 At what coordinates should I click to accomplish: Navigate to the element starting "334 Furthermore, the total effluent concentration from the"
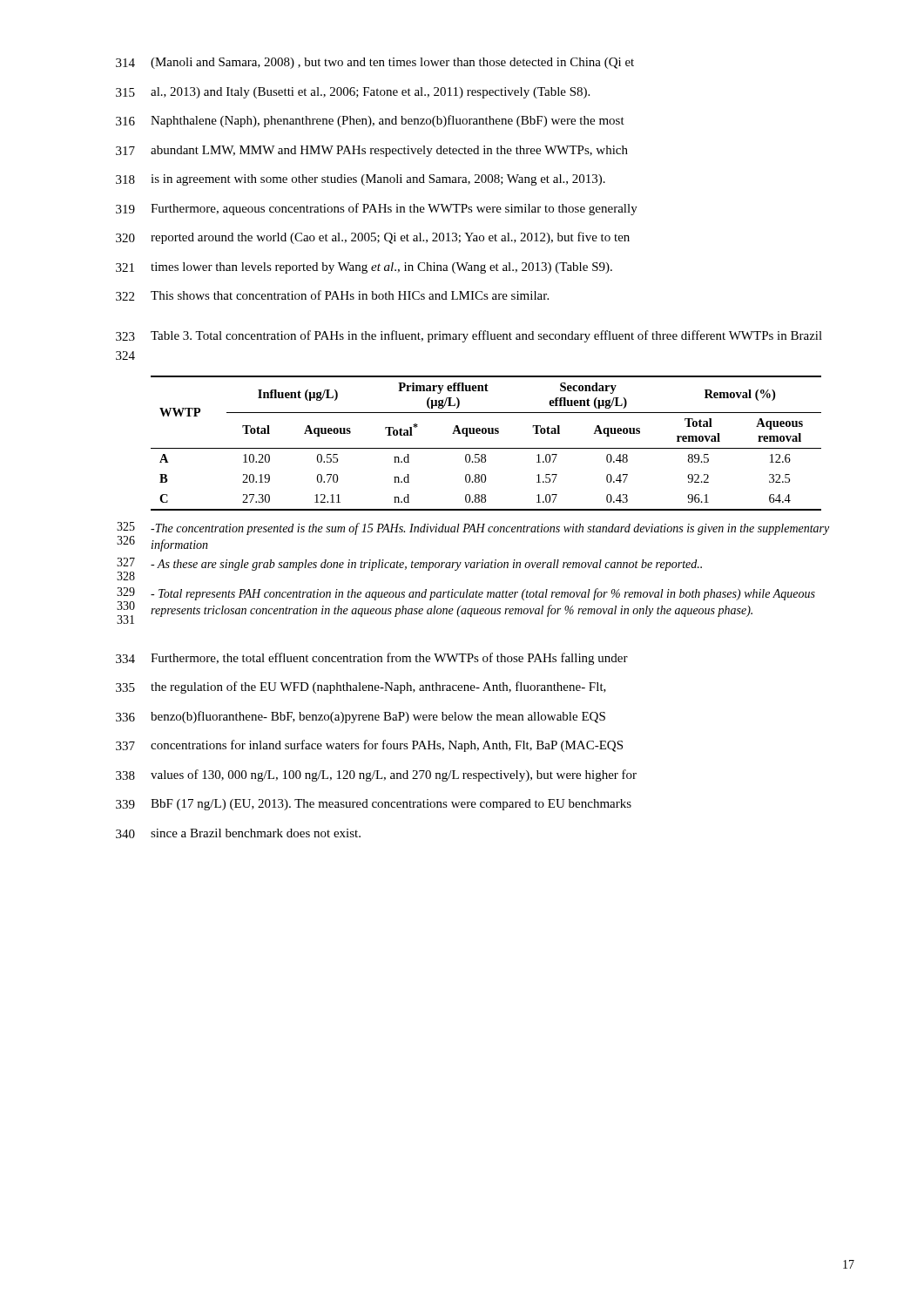pos(470,658)
